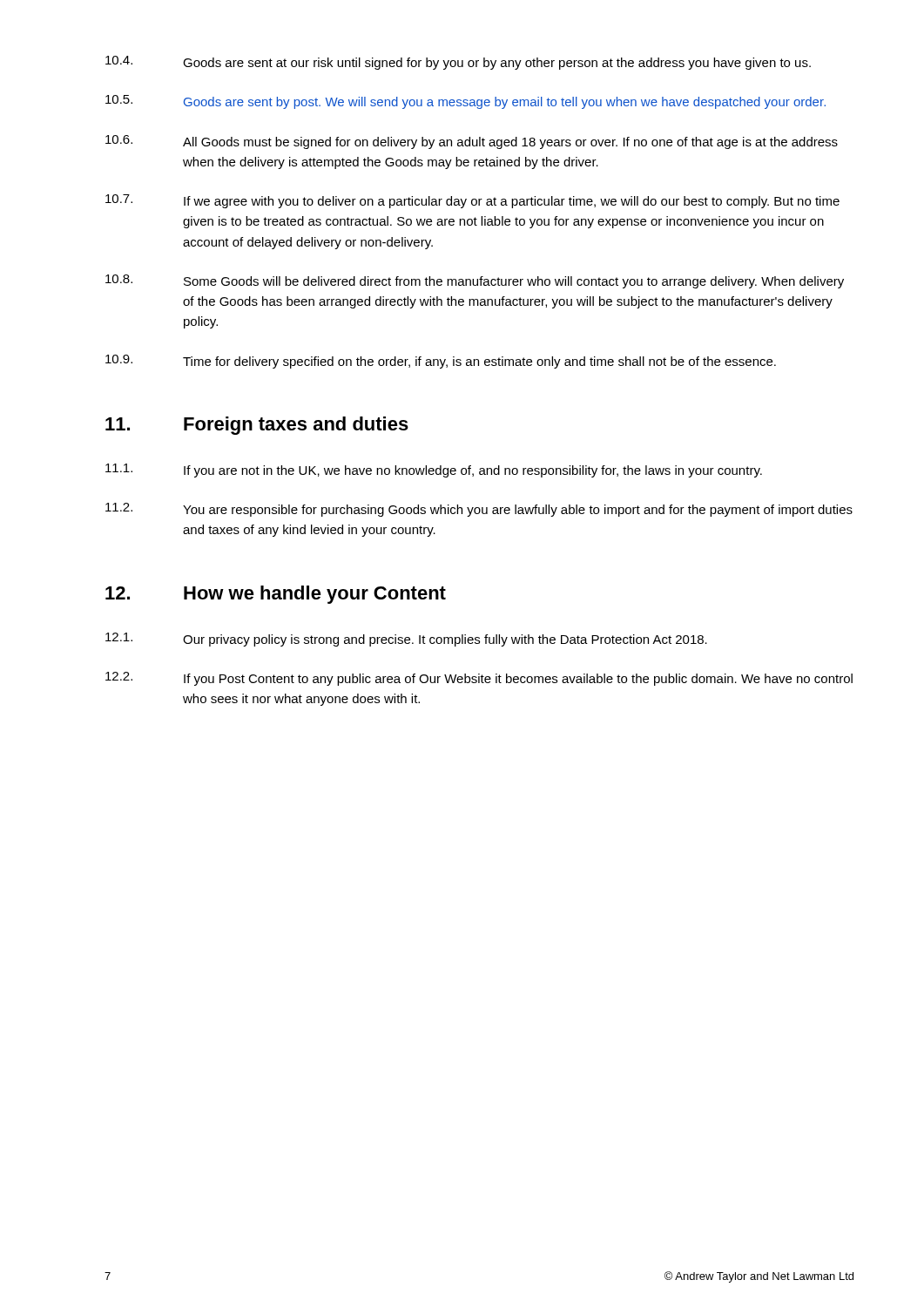Select the text block starting "11.1. If you are not in the UK,"
The width and height of the screenshot is (924, 1307).
point(479,470)
